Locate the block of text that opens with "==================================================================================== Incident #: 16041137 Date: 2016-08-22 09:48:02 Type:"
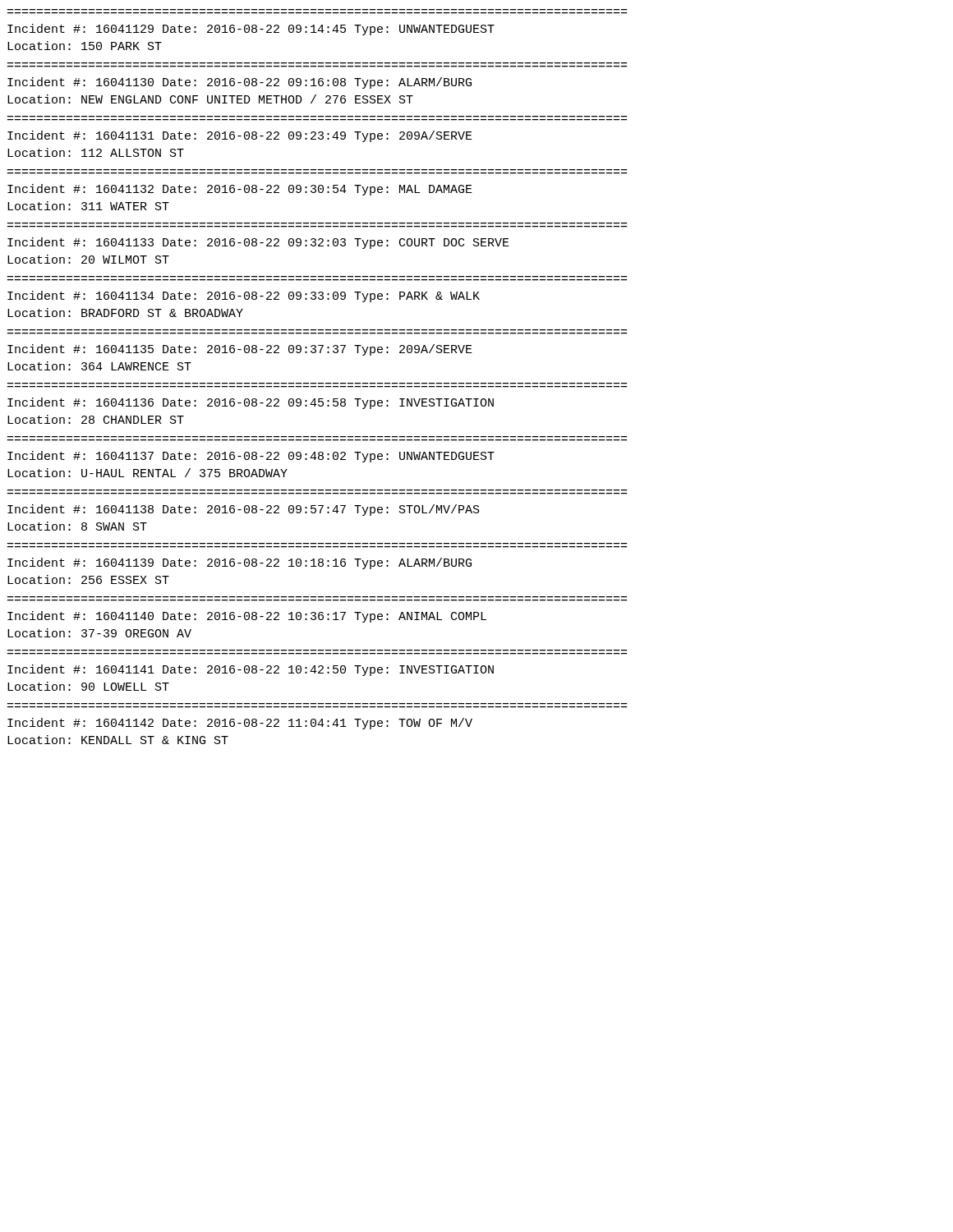This screenshot has width=953, height=1232. [x=476, y=458]
